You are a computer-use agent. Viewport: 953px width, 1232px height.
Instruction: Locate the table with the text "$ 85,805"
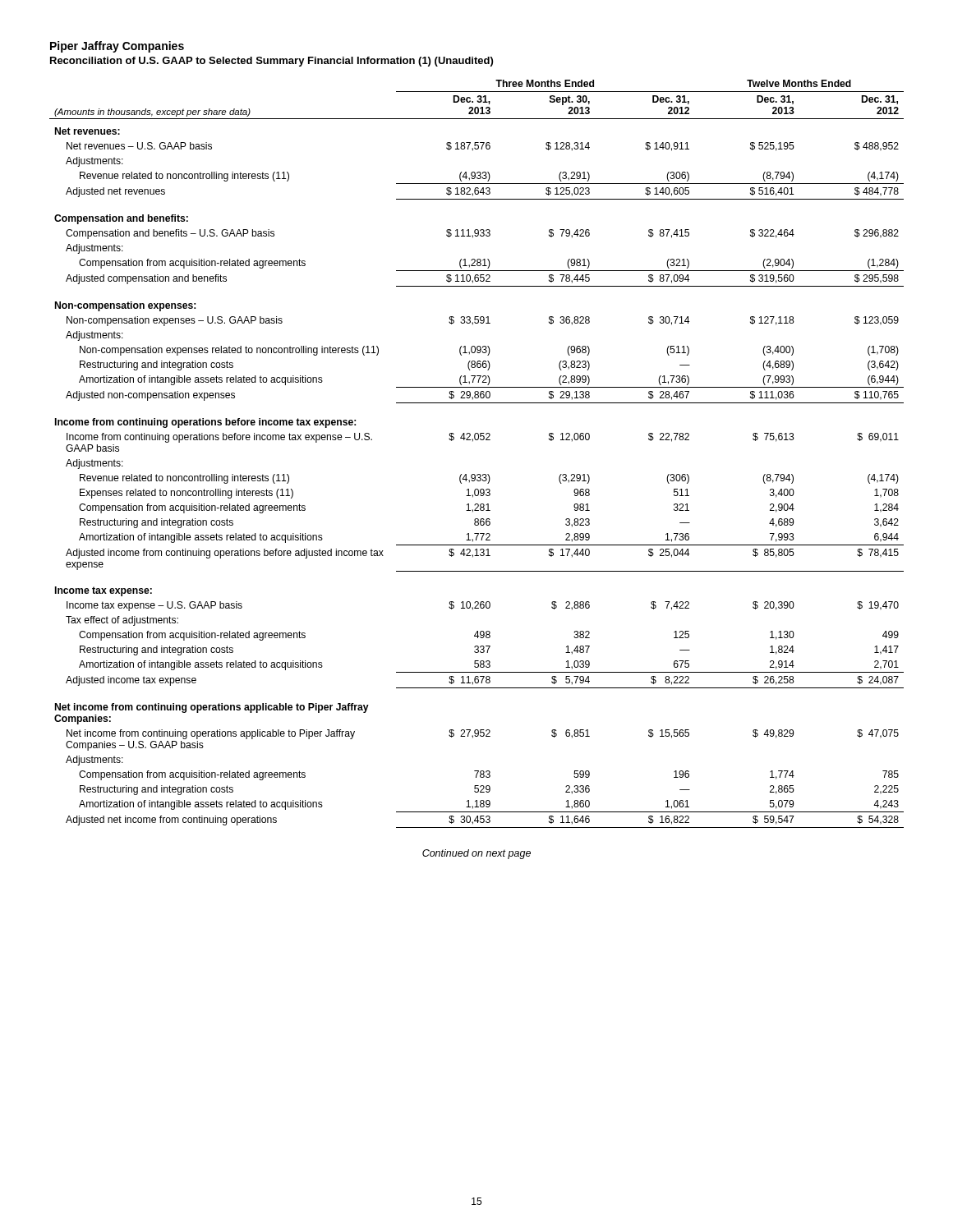click(476, 452)
